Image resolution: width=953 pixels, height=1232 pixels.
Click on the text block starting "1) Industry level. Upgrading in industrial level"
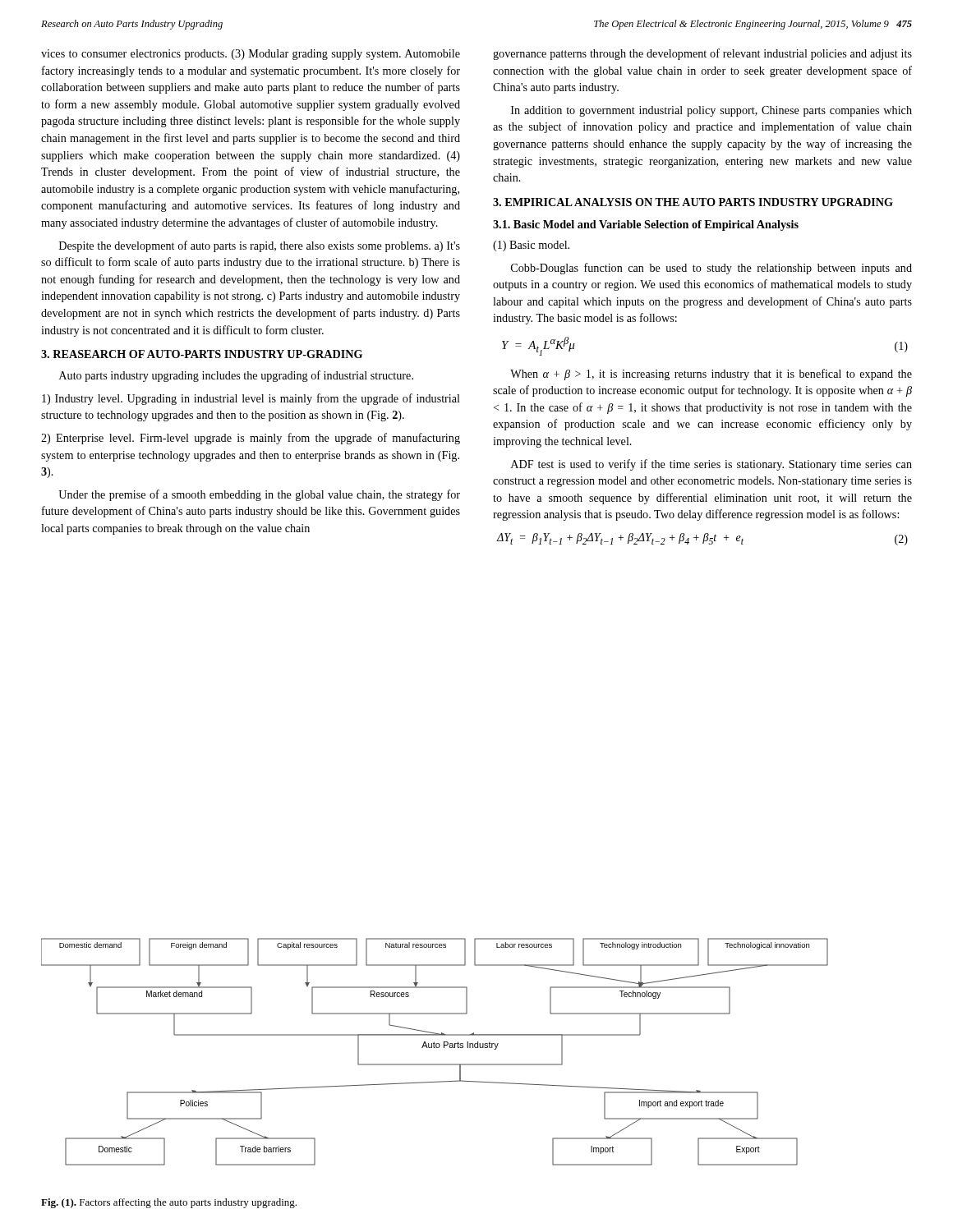251,407
